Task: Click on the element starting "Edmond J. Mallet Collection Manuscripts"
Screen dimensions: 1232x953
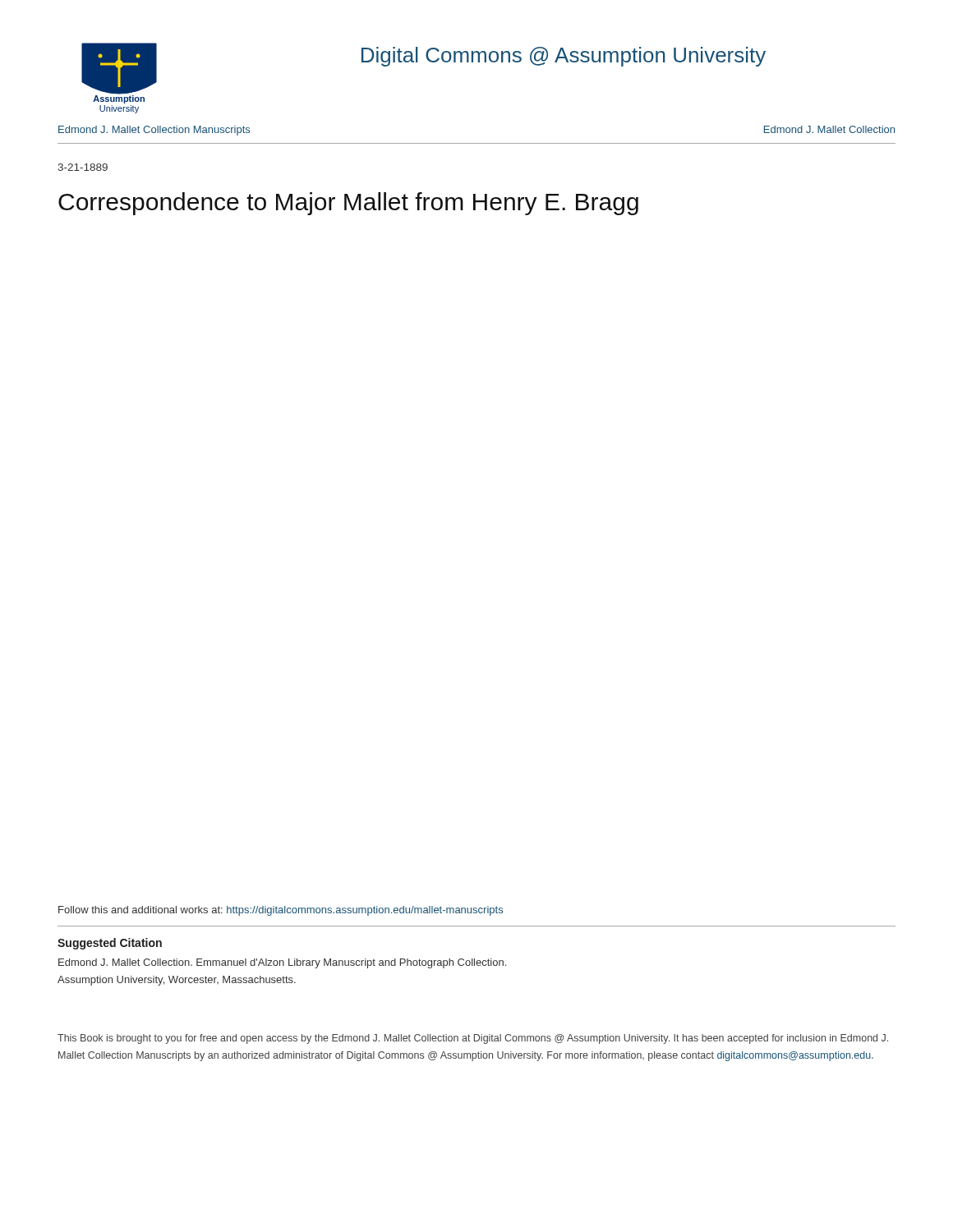Action: click(x=154, y=129)
